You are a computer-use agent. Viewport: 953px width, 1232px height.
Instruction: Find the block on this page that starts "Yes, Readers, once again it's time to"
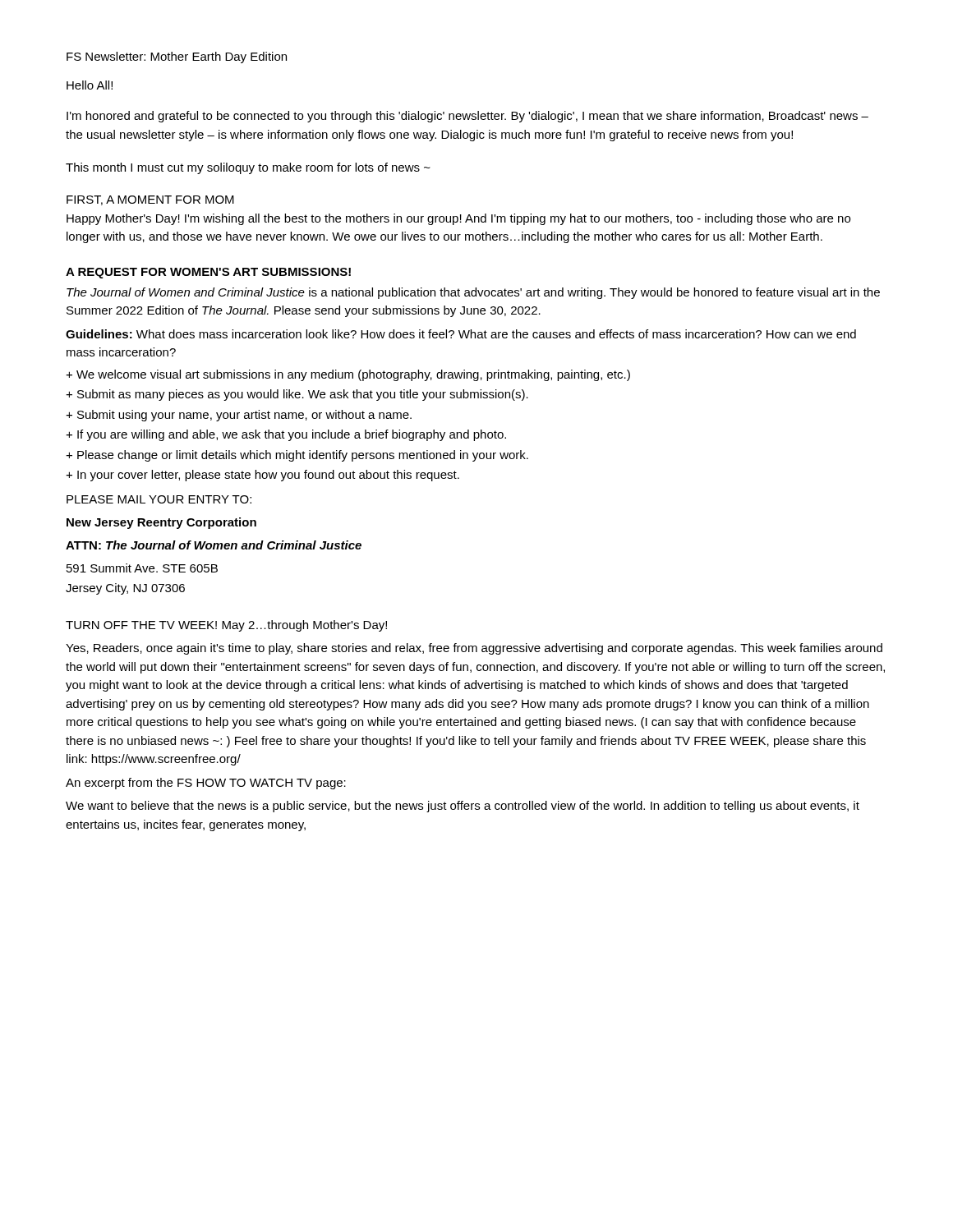point(476,703)
